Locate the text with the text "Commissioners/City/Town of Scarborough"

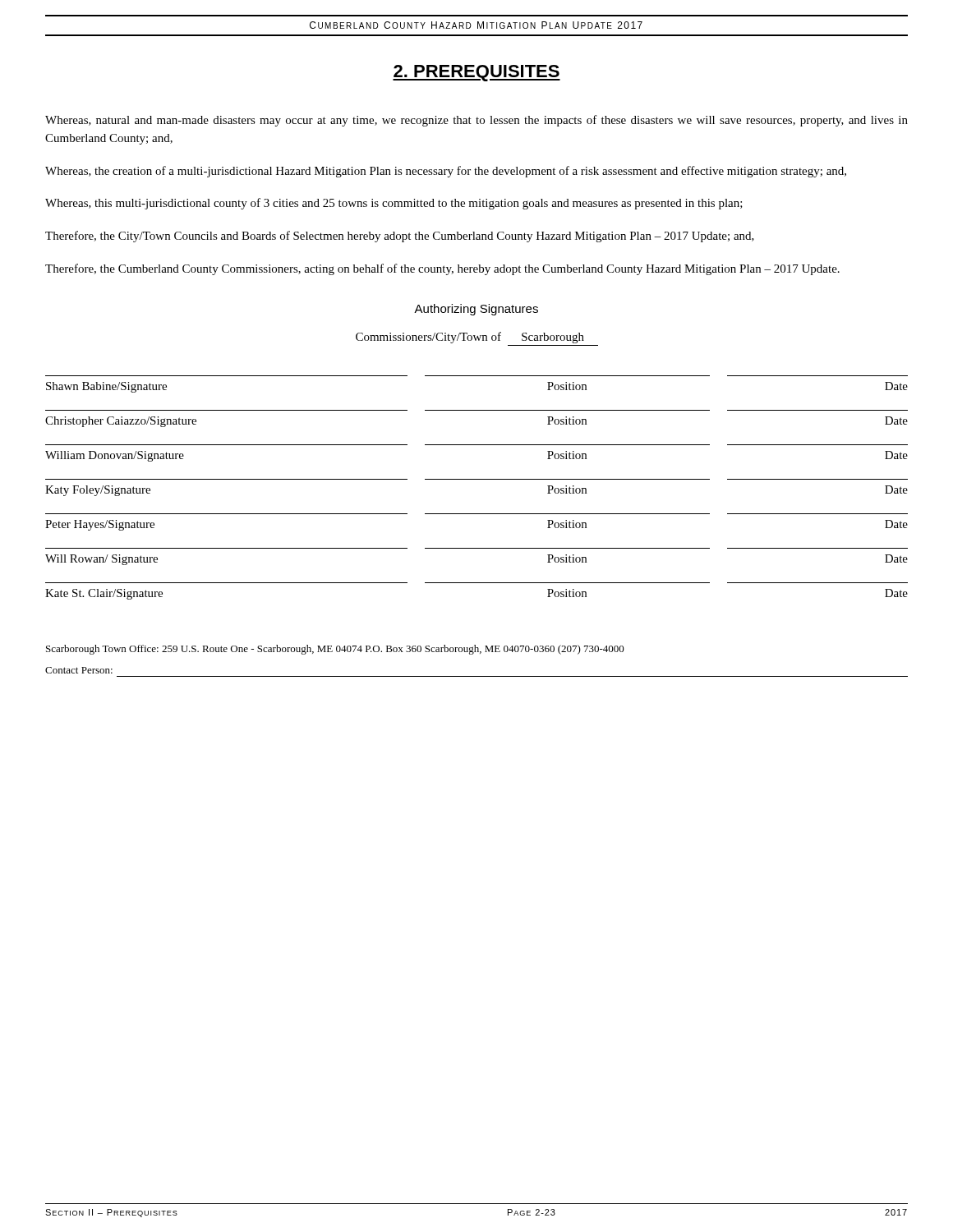click(476, 338)
